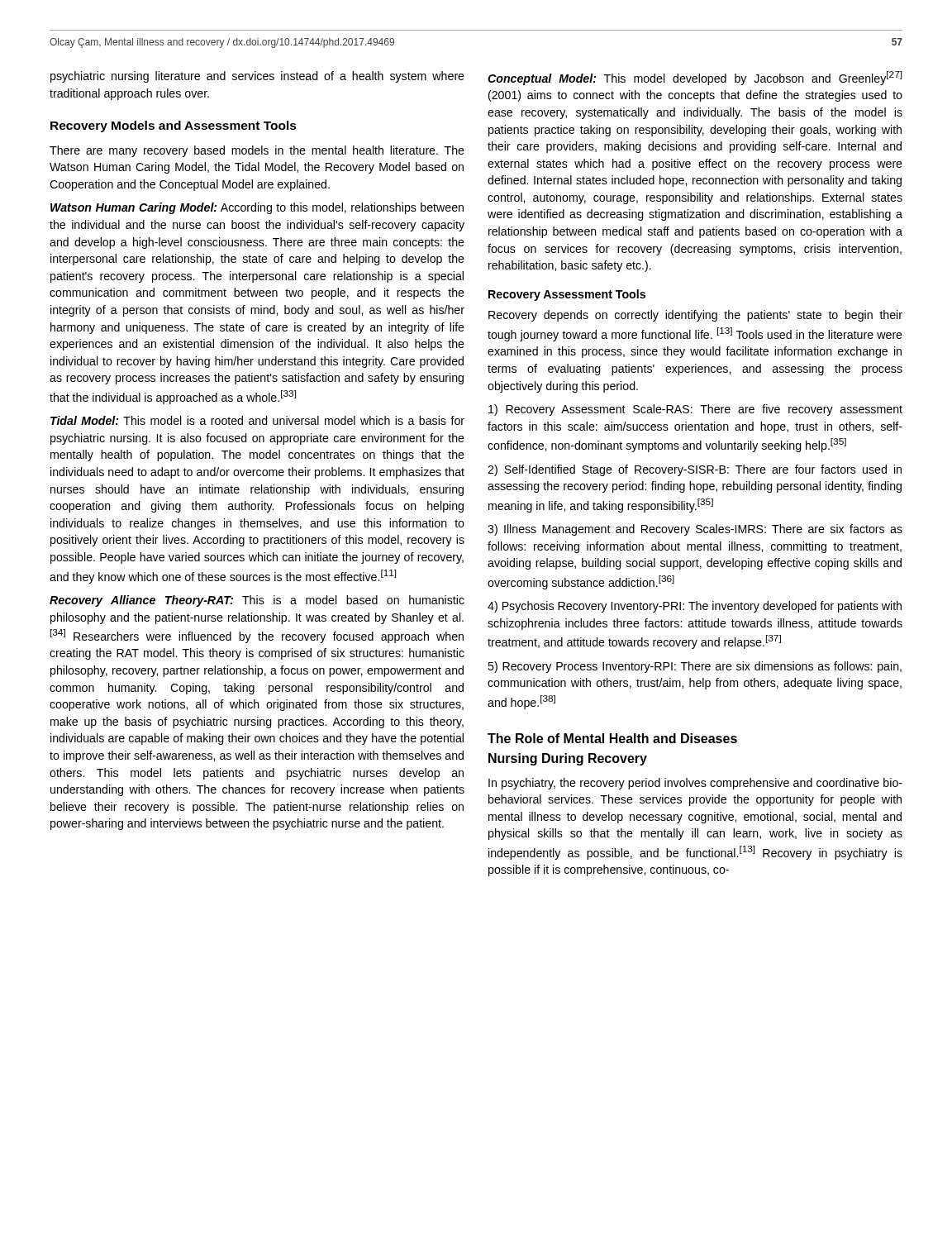Locate the list item with the text "4) Psychosis Recovery Inventory-PRI: The inventory"
The width and height of the screenshot is (952, 1240).
tap(695, 625)
